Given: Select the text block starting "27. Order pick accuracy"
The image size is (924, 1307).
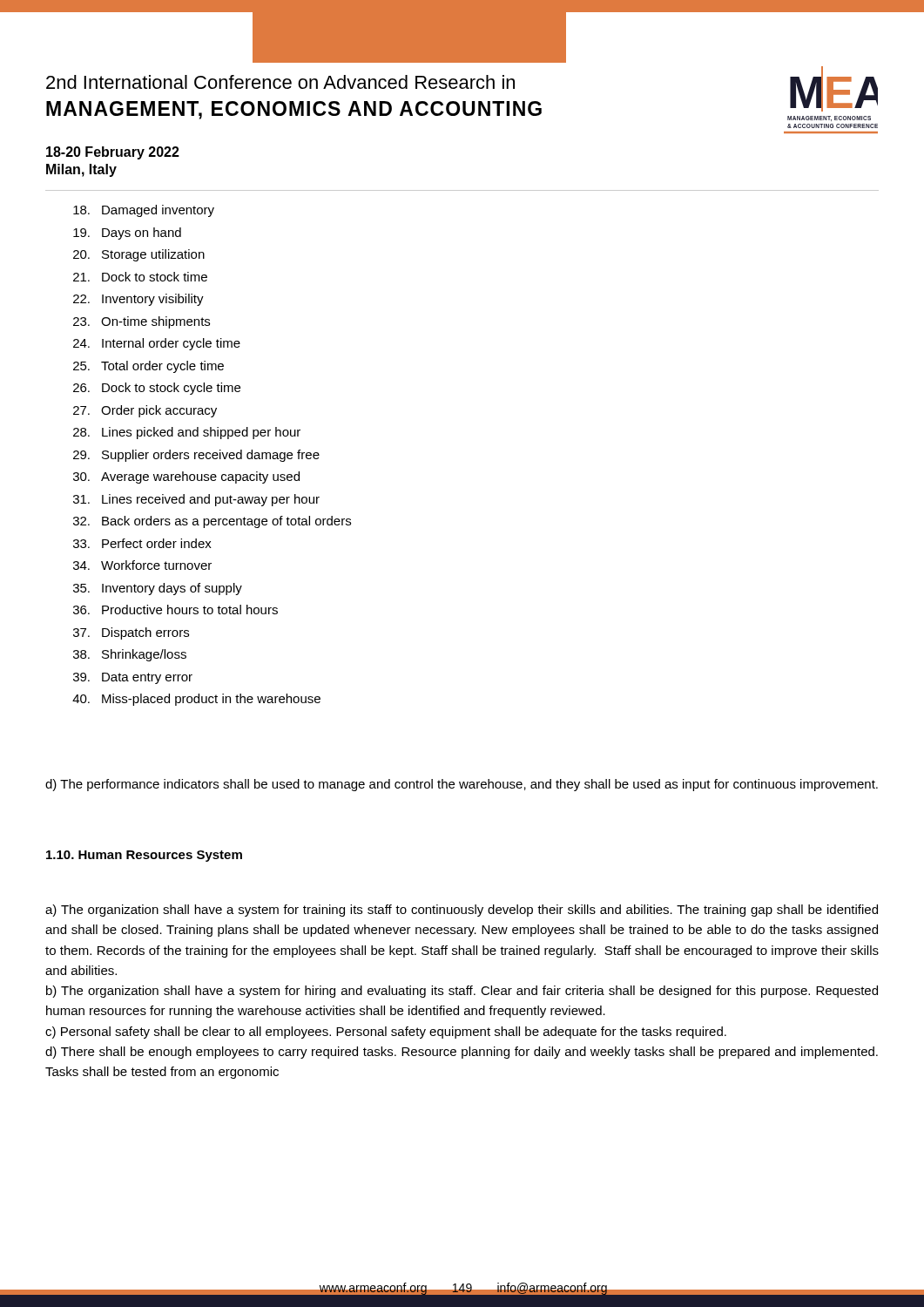Looking at the screenshot, I should point(145,411).
